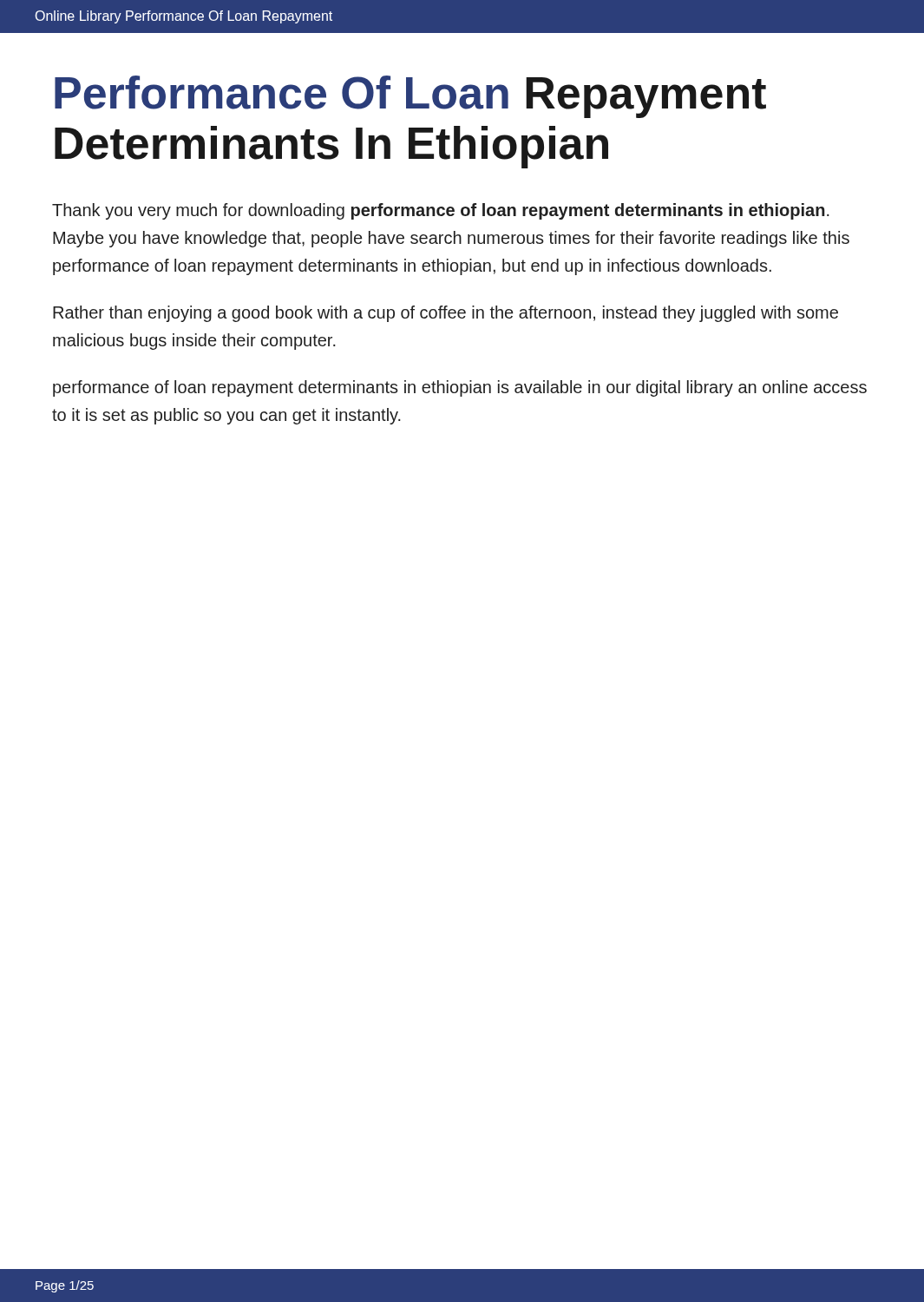
Task: Locate the text starting "Rather than enjoying a good book"
Action: [445, 327]
